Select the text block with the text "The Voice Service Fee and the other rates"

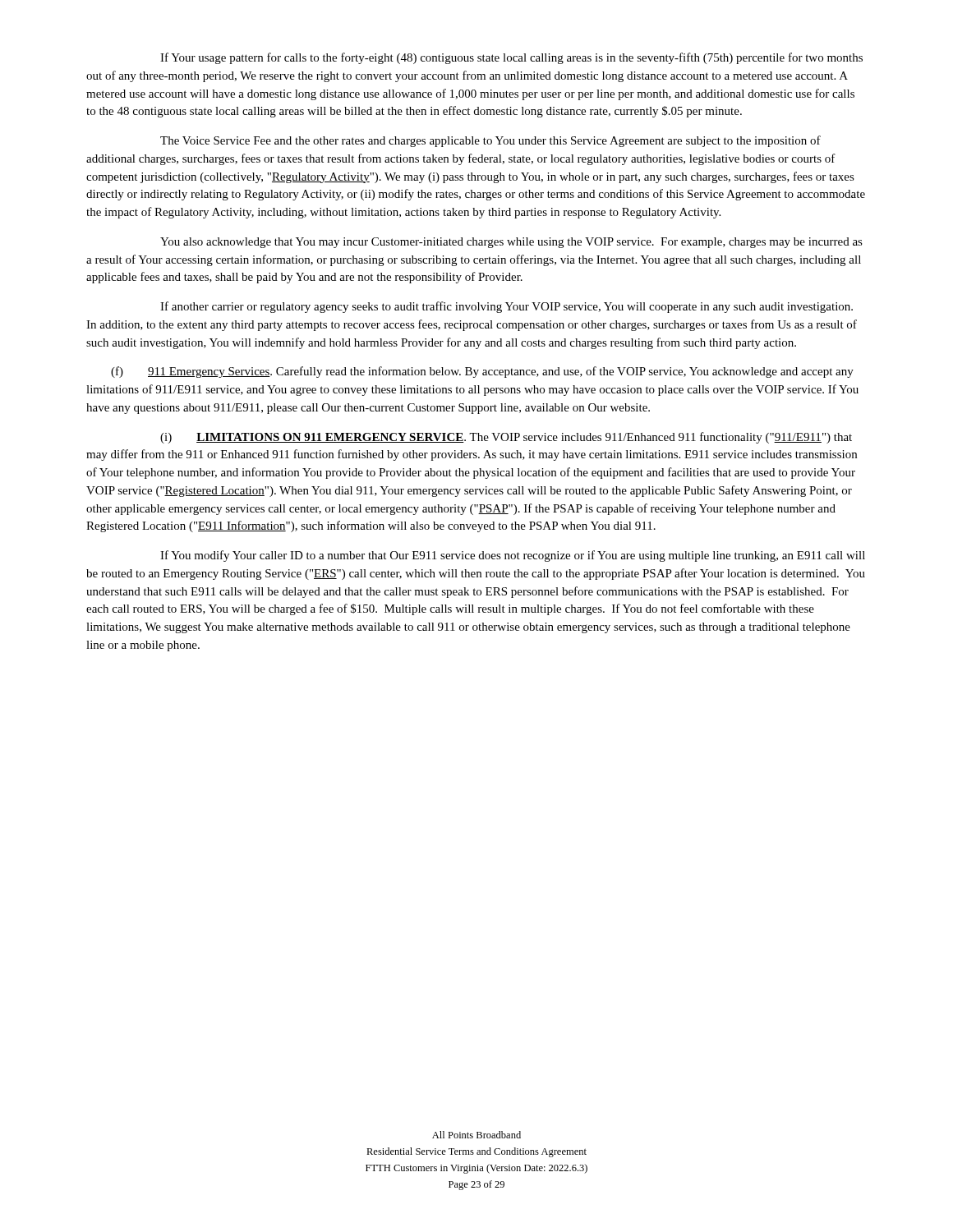tap(476, 176)
